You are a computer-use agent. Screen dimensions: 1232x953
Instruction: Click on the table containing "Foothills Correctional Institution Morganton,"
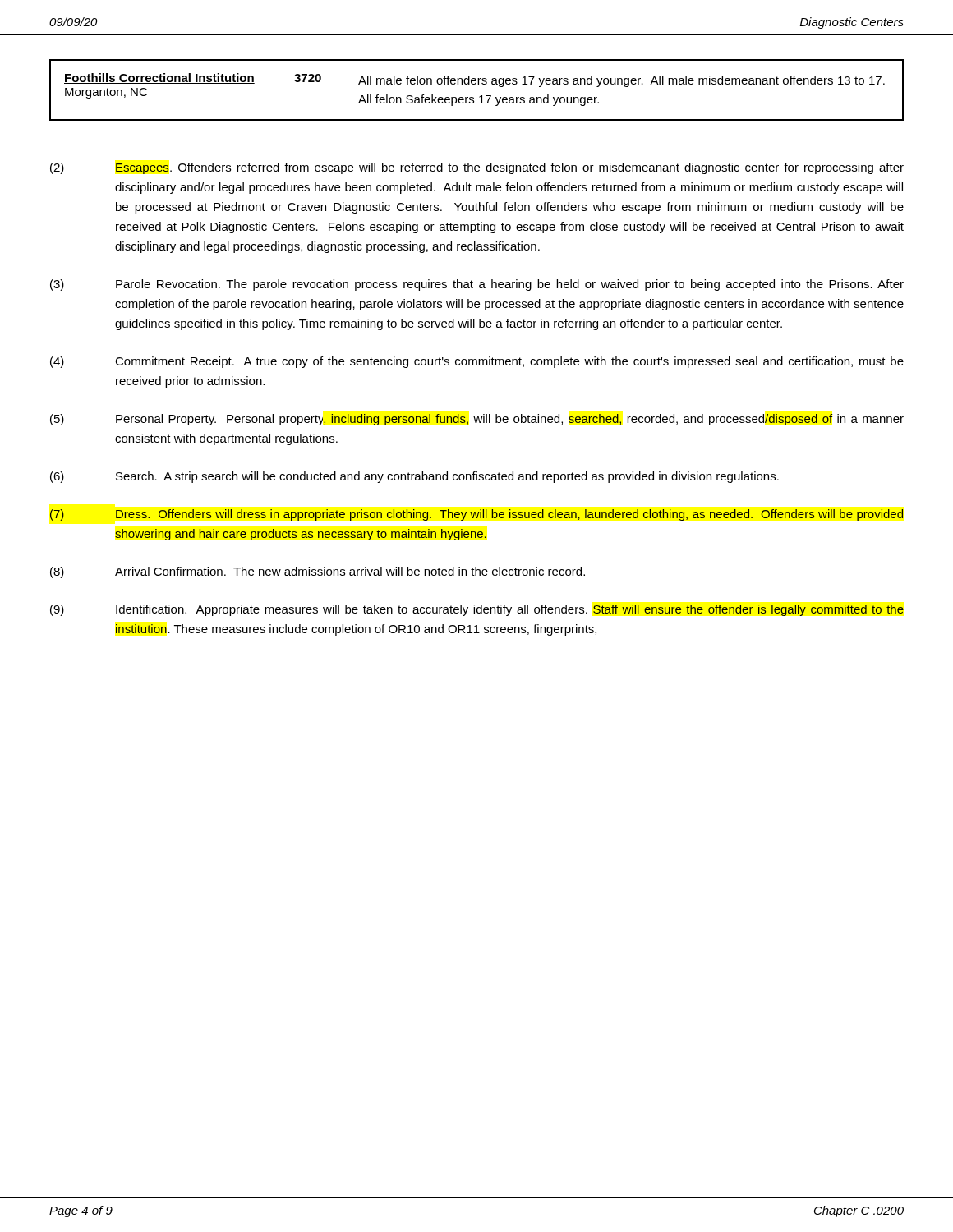476,90
